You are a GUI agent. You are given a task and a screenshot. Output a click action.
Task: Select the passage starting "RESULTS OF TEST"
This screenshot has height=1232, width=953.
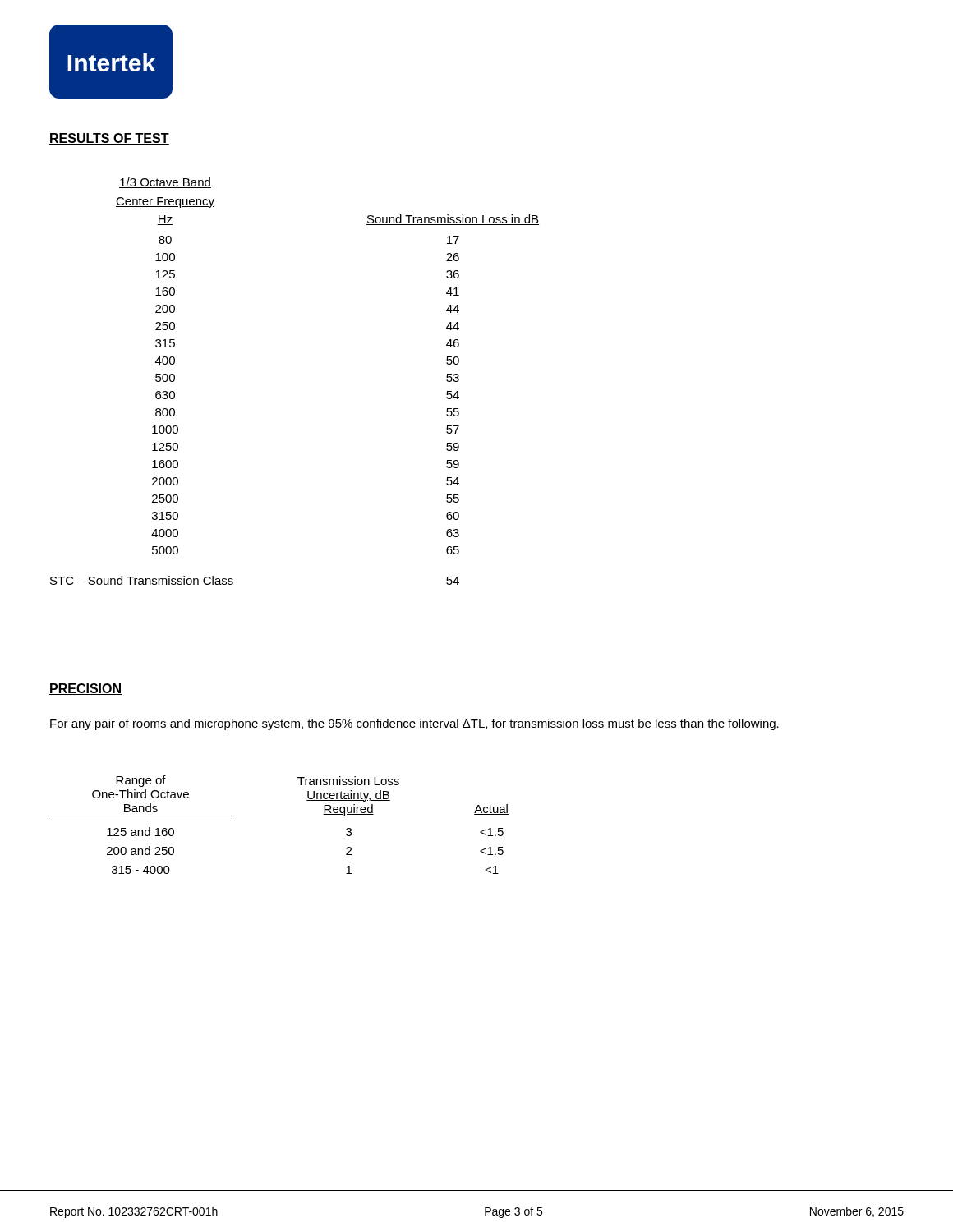point(109,138)
